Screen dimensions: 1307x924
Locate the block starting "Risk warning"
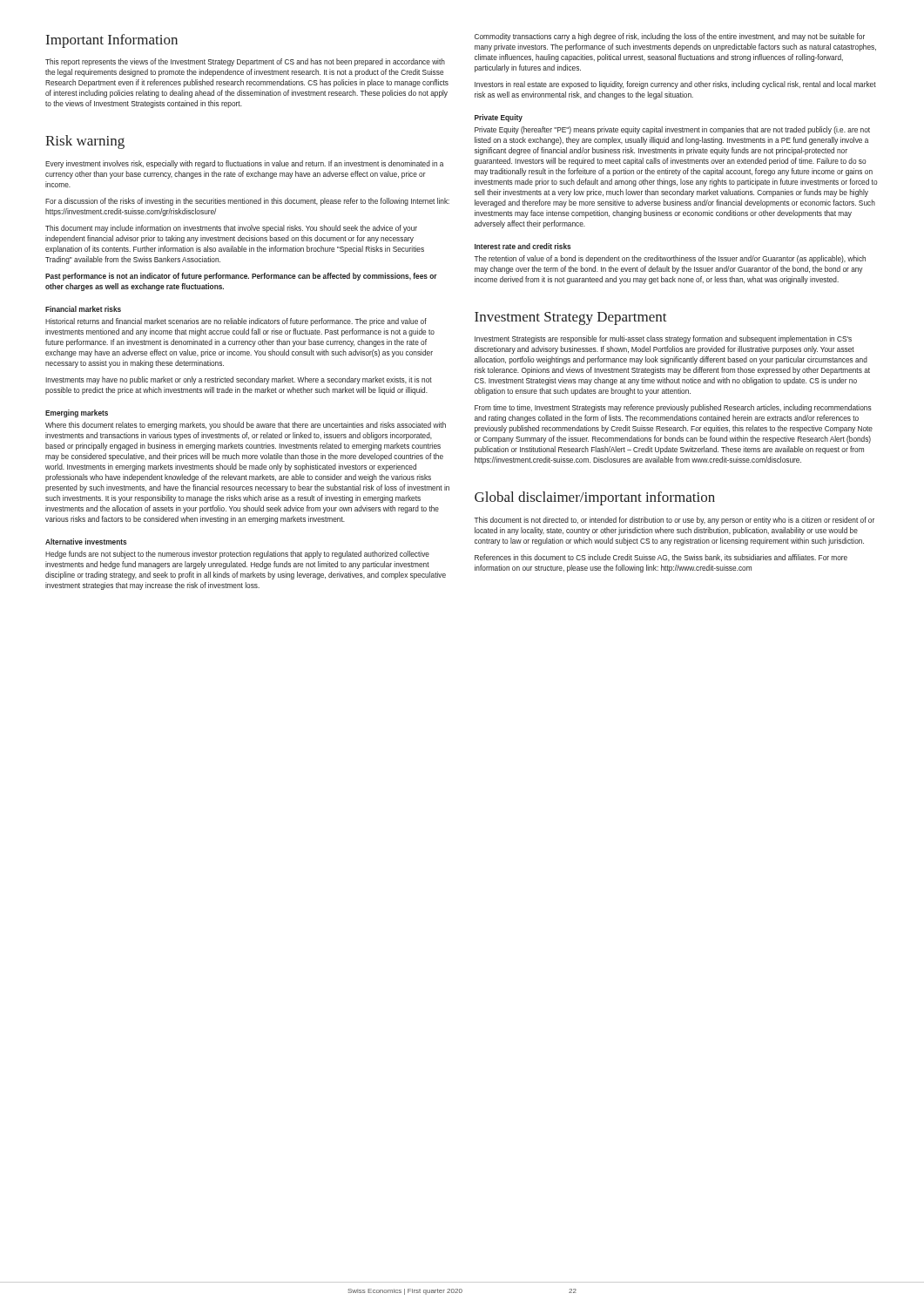click(x=85, y=141)
